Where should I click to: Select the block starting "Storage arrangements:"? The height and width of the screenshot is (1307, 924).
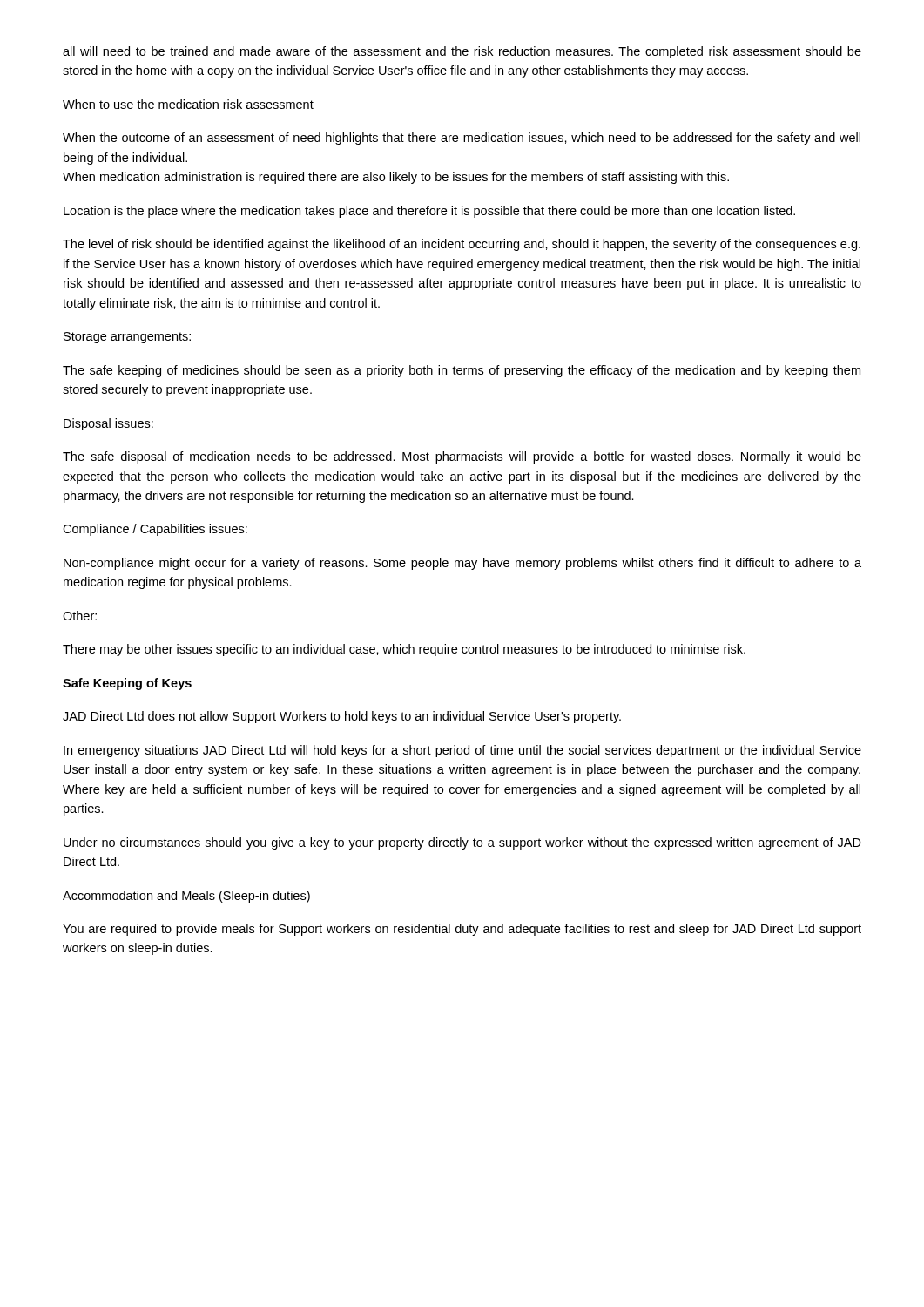127,336
